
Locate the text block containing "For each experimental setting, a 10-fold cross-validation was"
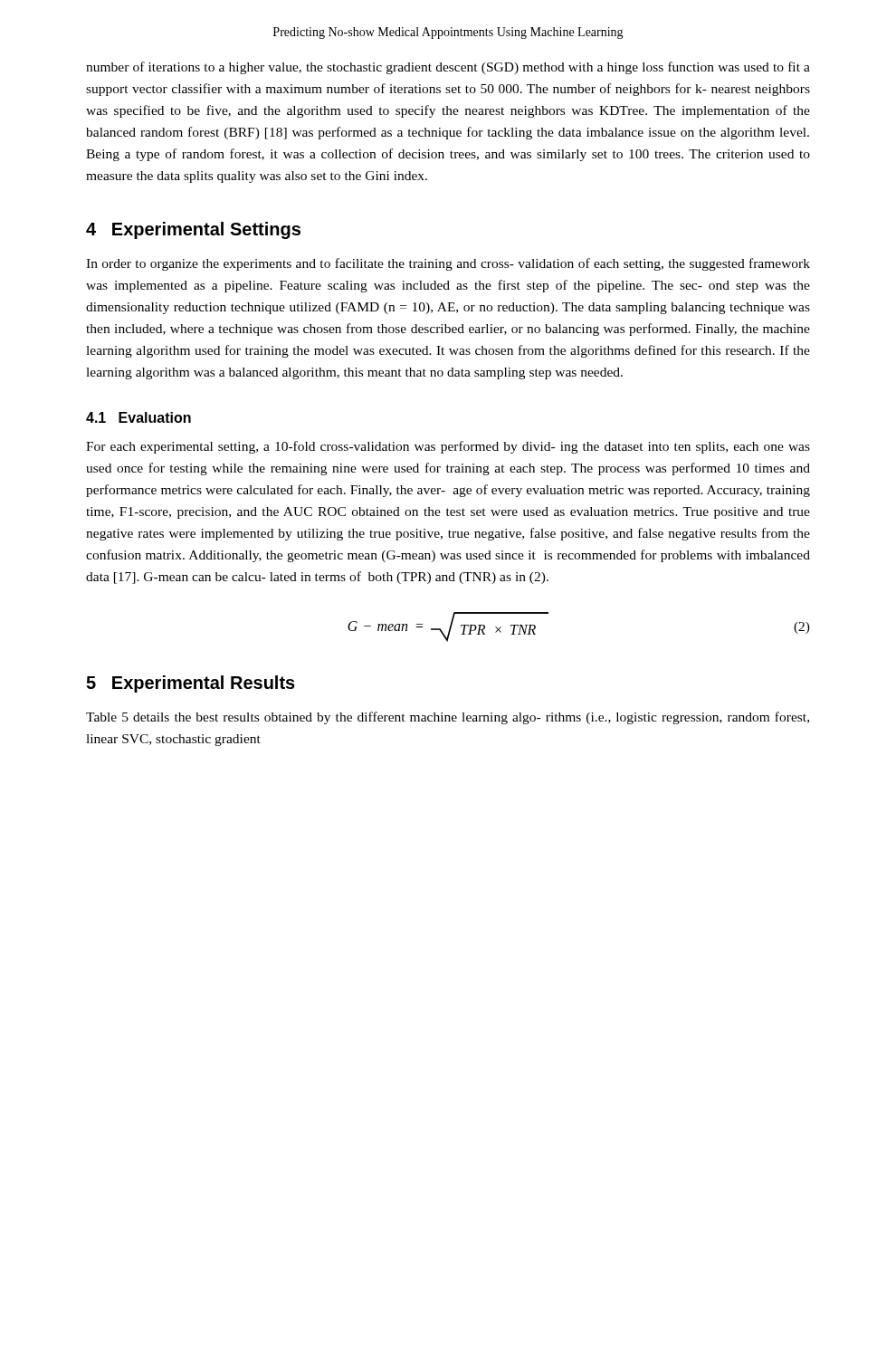(x=448, y=511)
